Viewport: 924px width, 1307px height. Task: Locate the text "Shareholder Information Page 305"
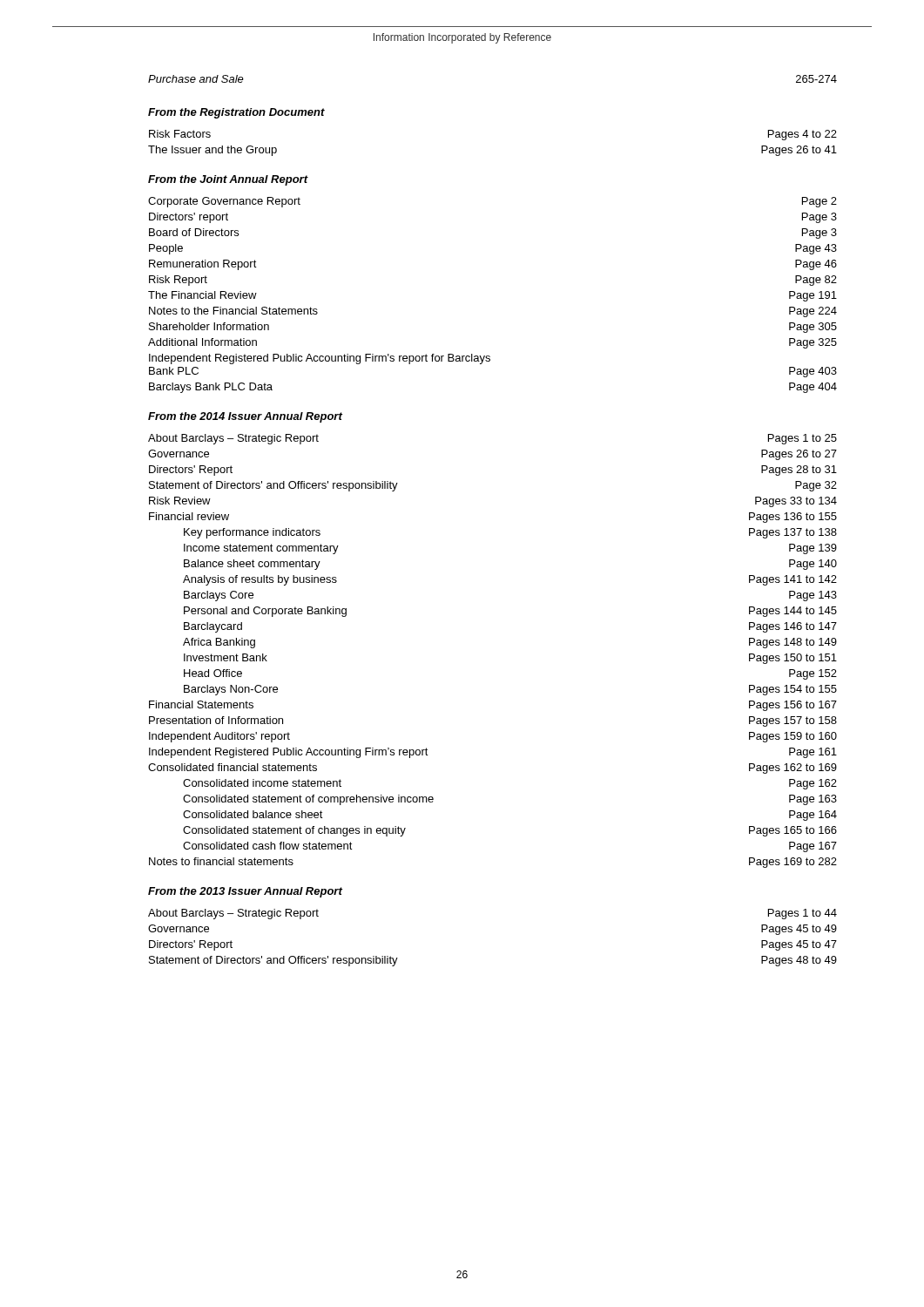tap(208, 327)
